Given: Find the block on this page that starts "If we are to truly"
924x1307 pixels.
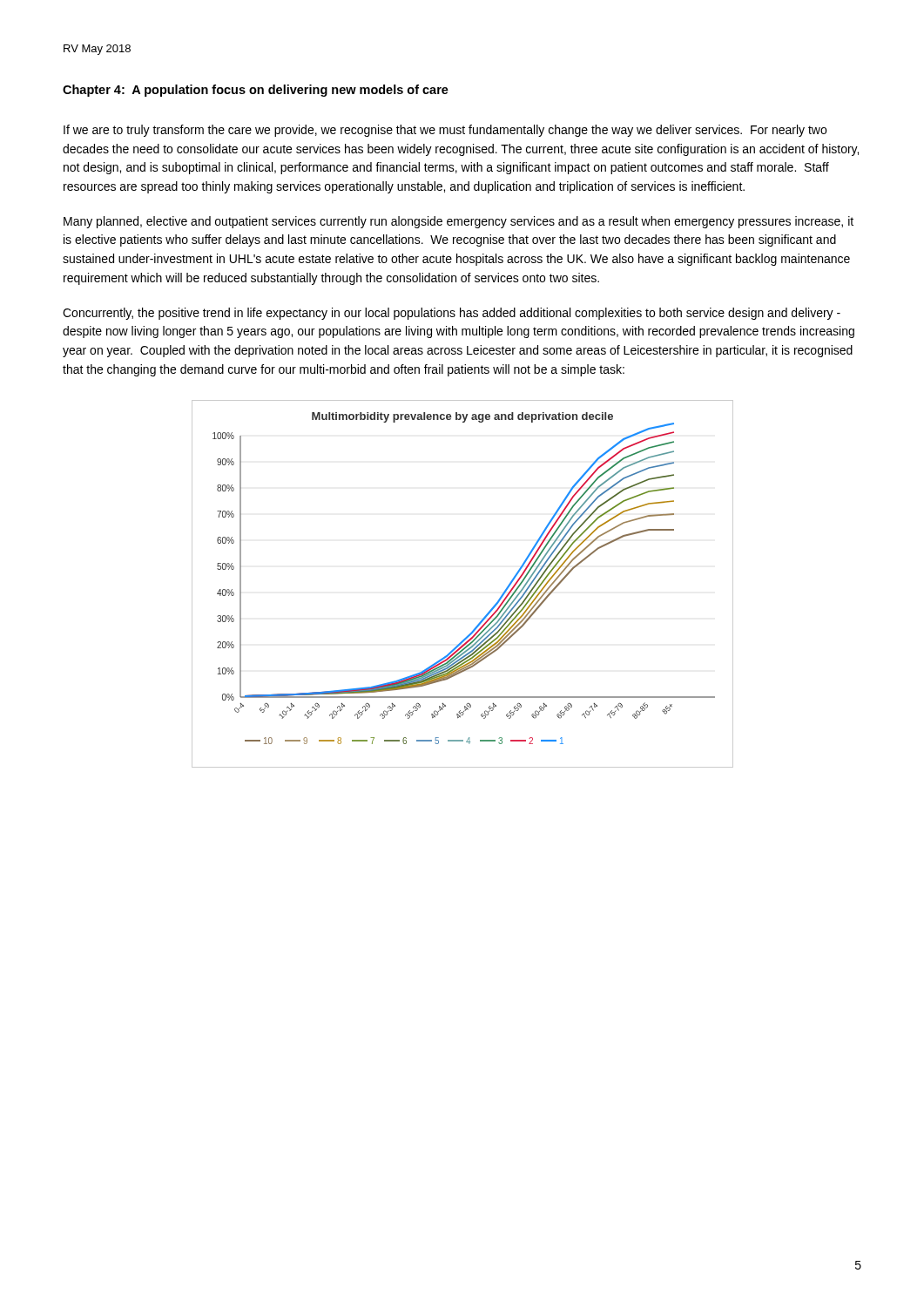Looking at the screenshot, I should pos(461,158).
